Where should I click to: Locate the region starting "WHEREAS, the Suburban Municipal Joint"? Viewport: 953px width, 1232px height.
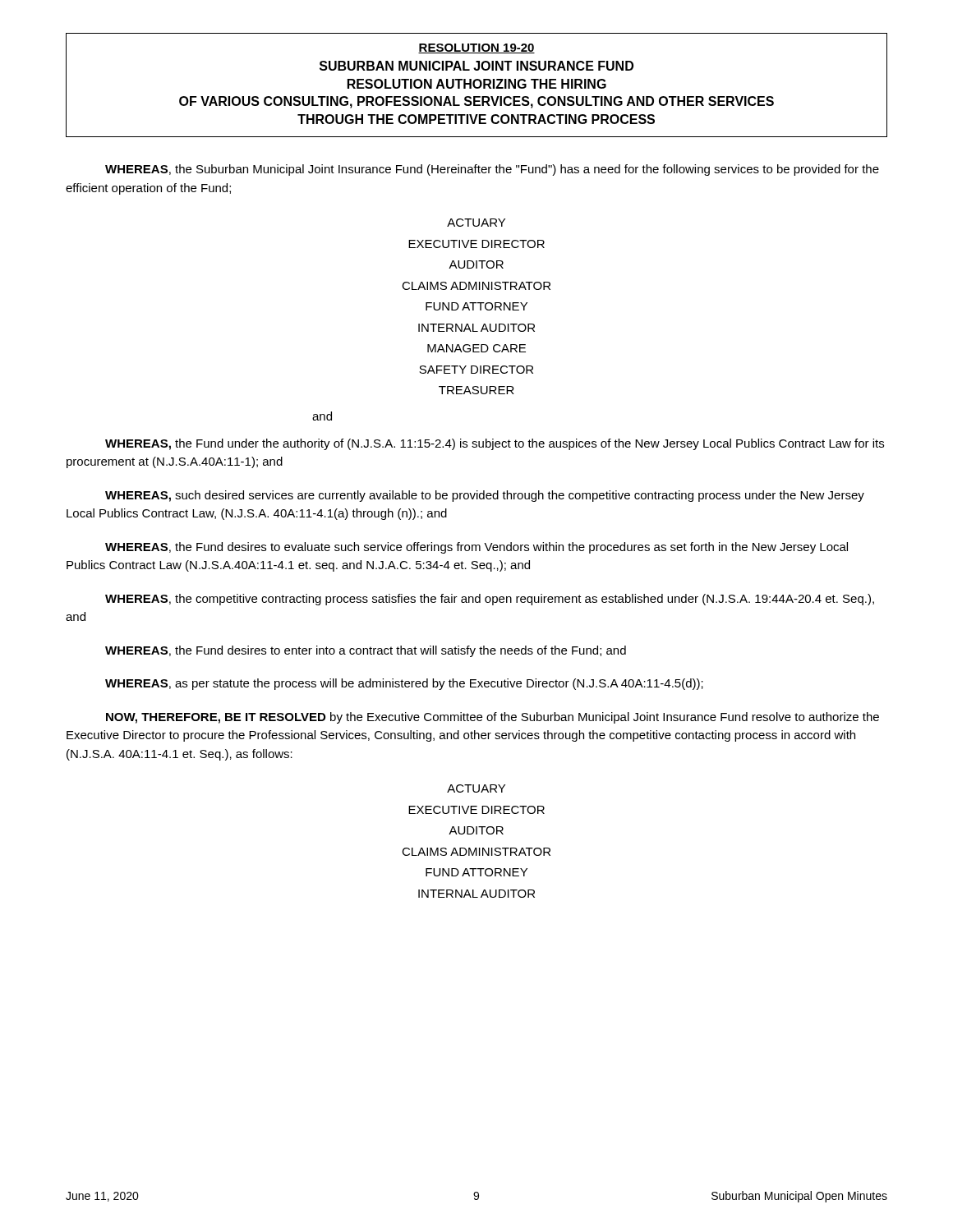coord(472,178)
